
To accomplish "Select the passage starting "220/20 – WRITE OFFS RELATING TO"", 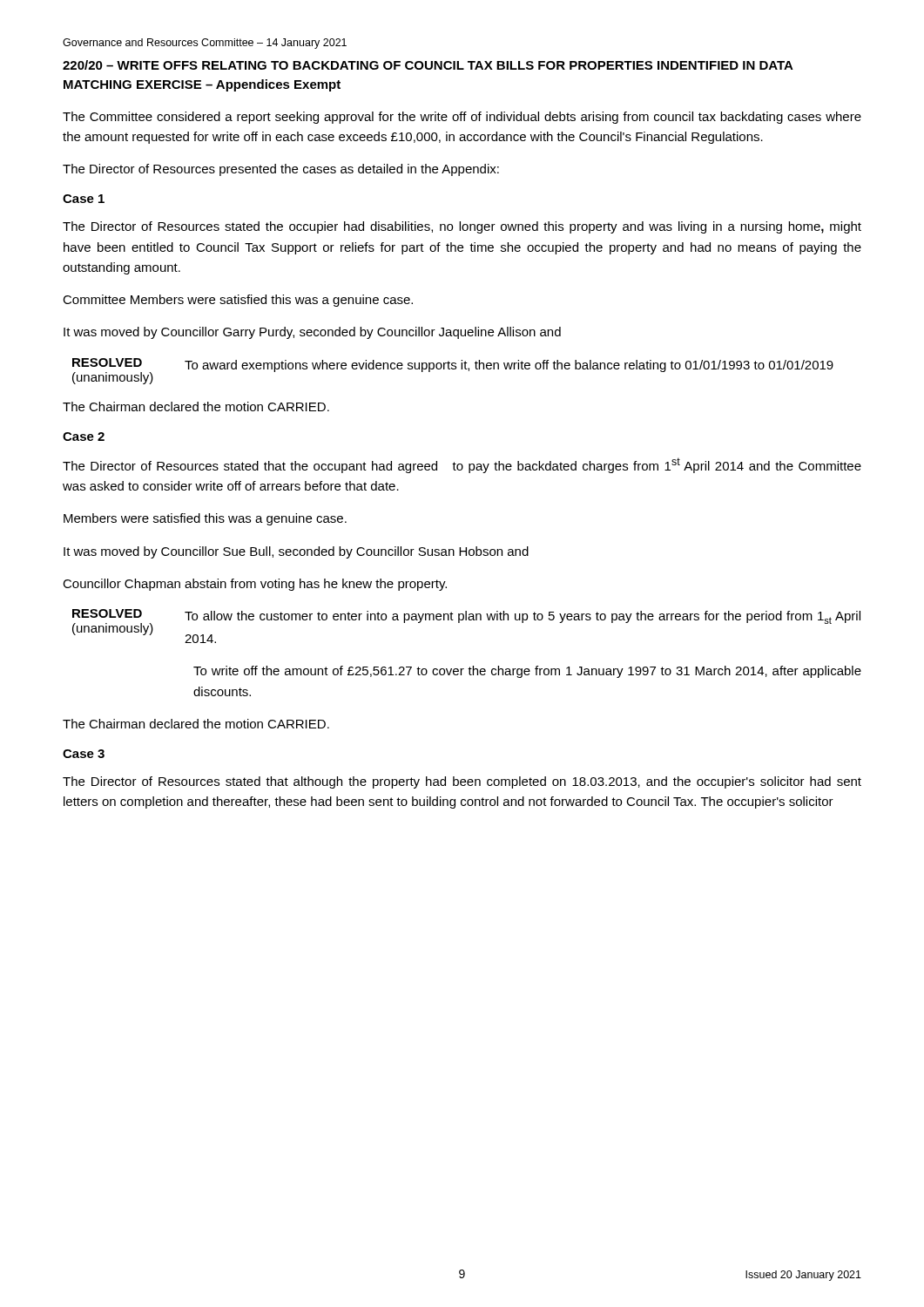I will coord(428,74).
